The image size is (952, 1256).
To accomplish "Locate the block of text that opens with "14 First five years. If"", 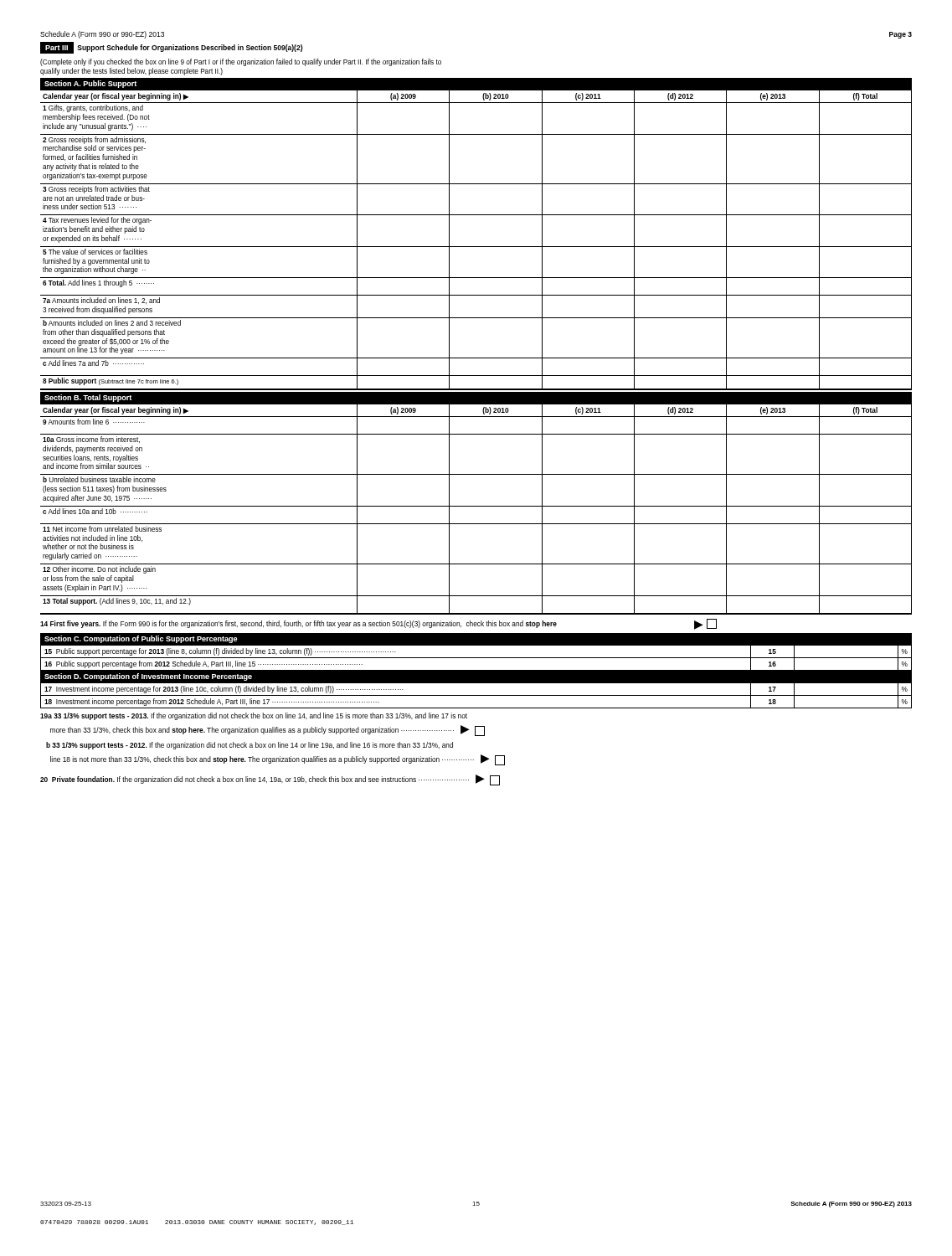I will point(378,623).
